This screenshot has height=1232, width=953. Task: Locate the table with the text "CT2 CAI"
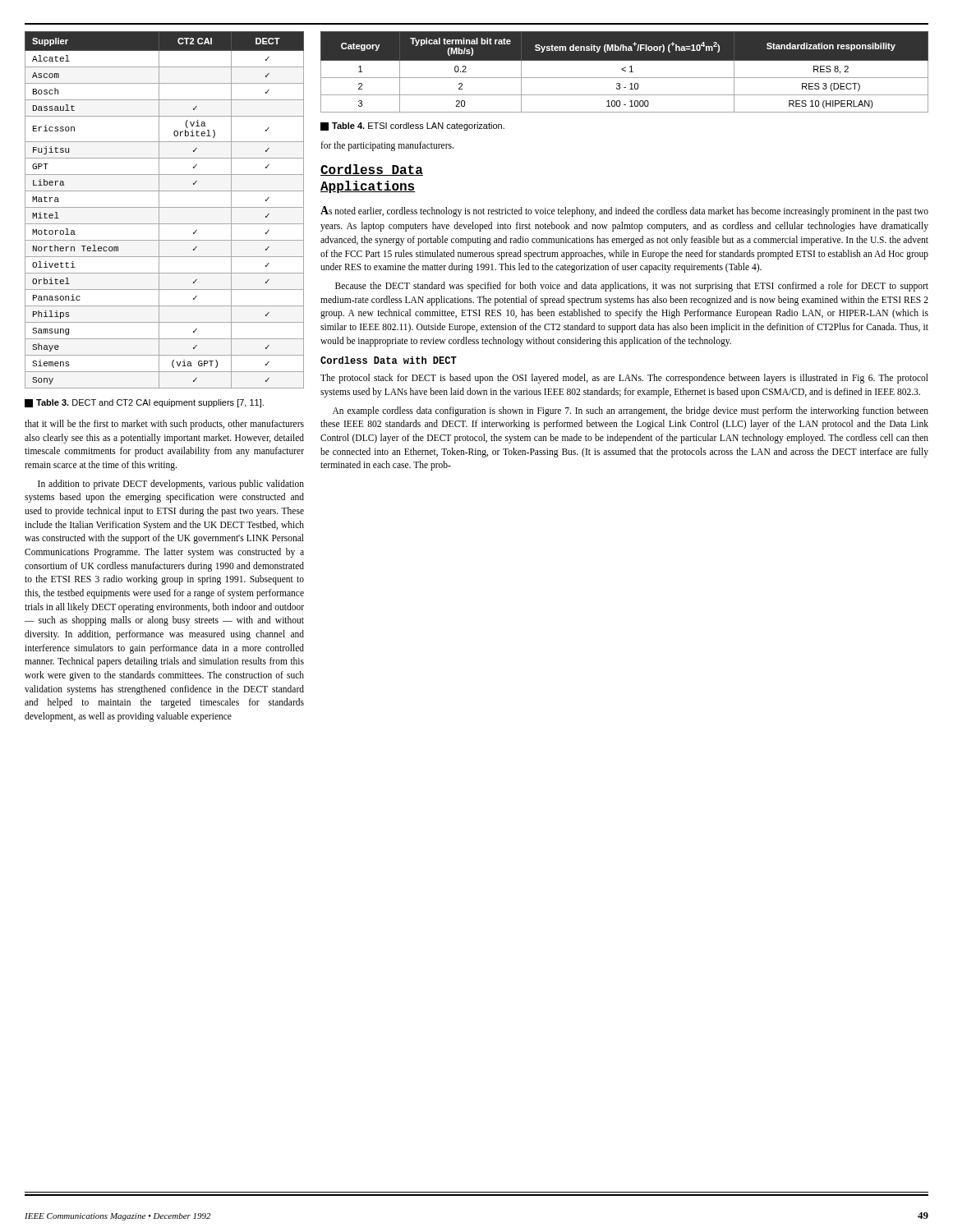pyautogui.click(x=164, y=210)
